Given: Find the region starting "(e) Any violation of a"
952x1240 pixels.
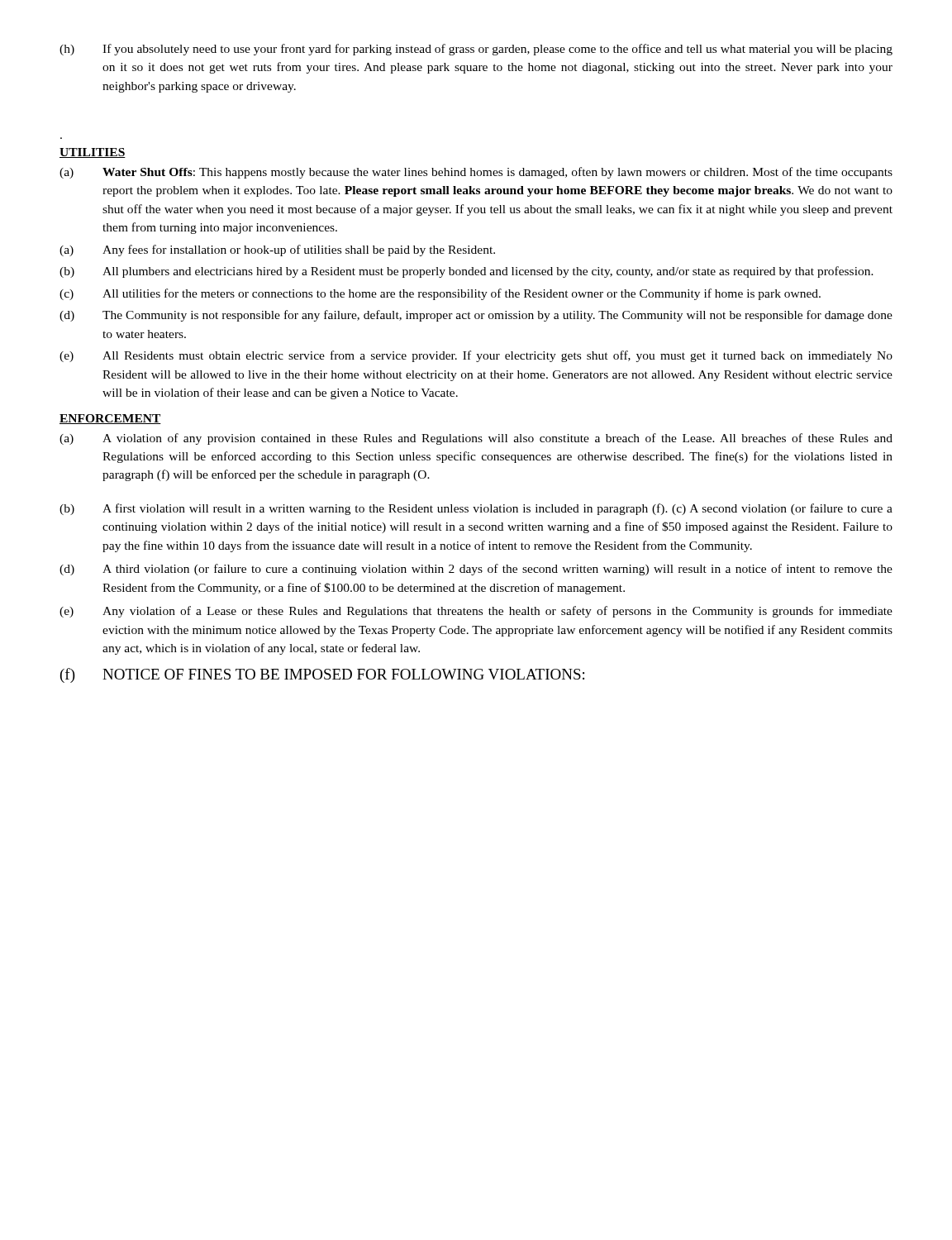Looking at the screenshot, I should coord(476,630).
